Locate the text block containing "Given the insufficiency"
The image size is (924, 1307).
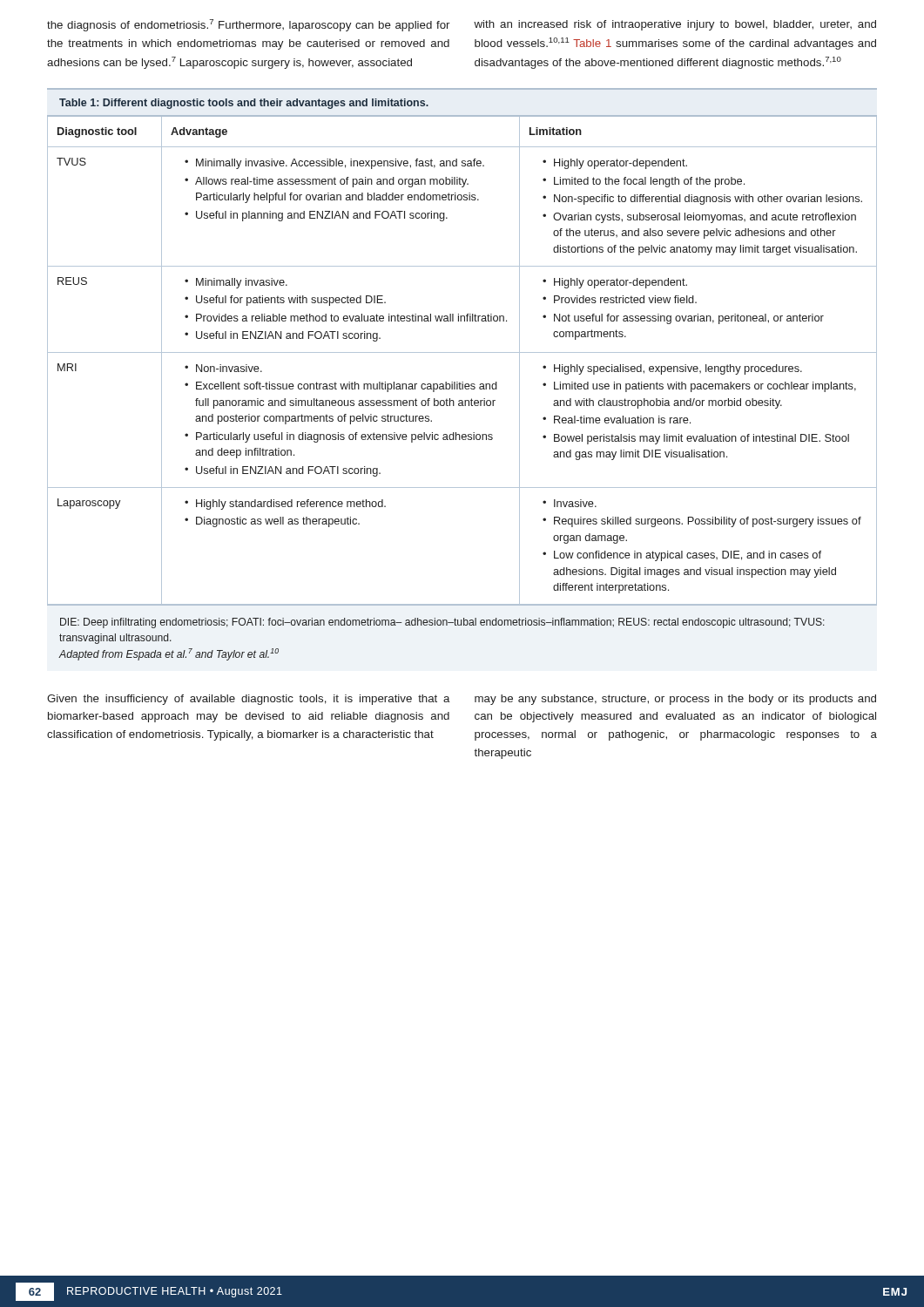(x=248, y=716)
